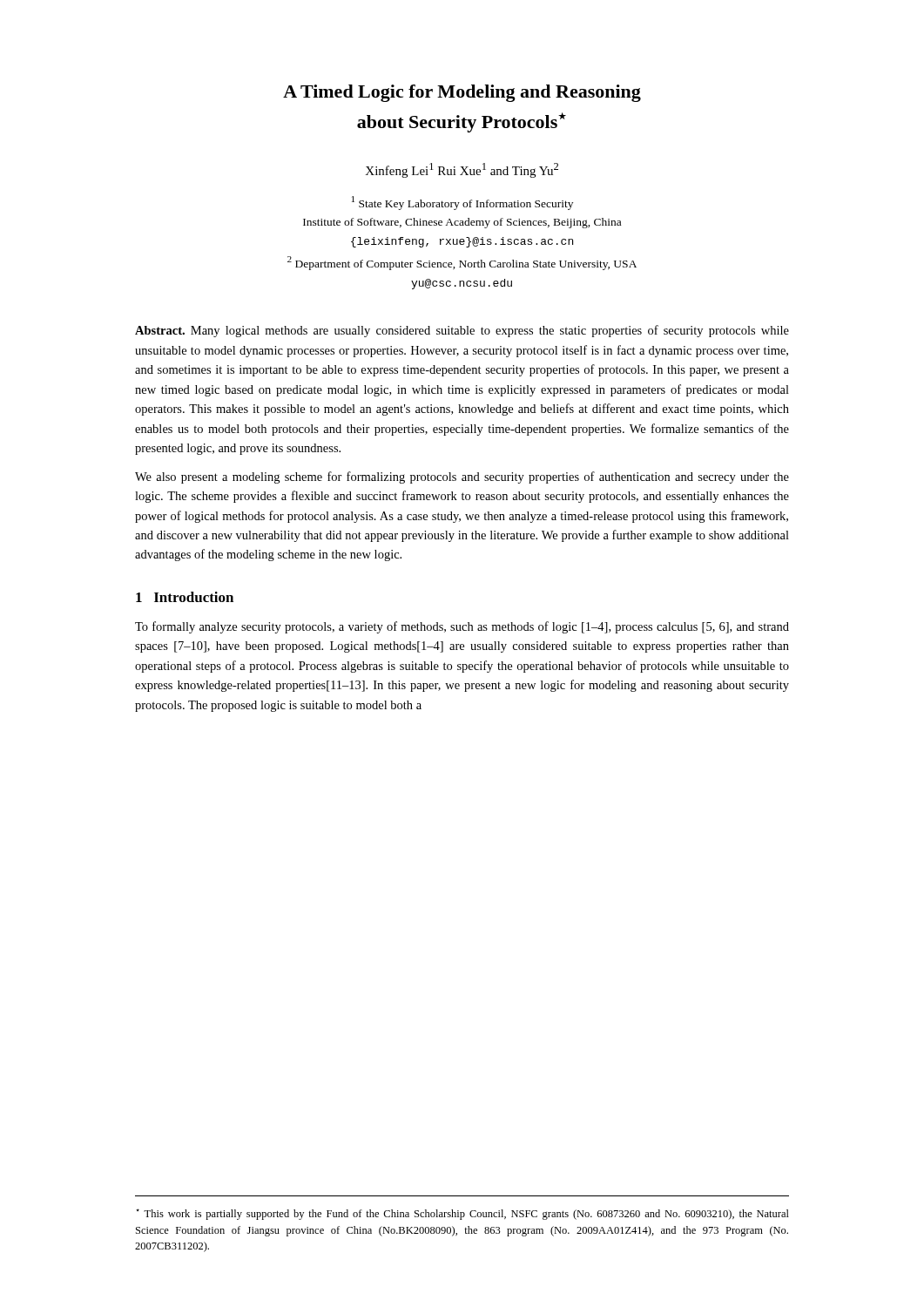Viewport: 924px width, 1307px height.
Task: Select the block starting "Abstract. Many logical methods"
Action: [462, 443]
